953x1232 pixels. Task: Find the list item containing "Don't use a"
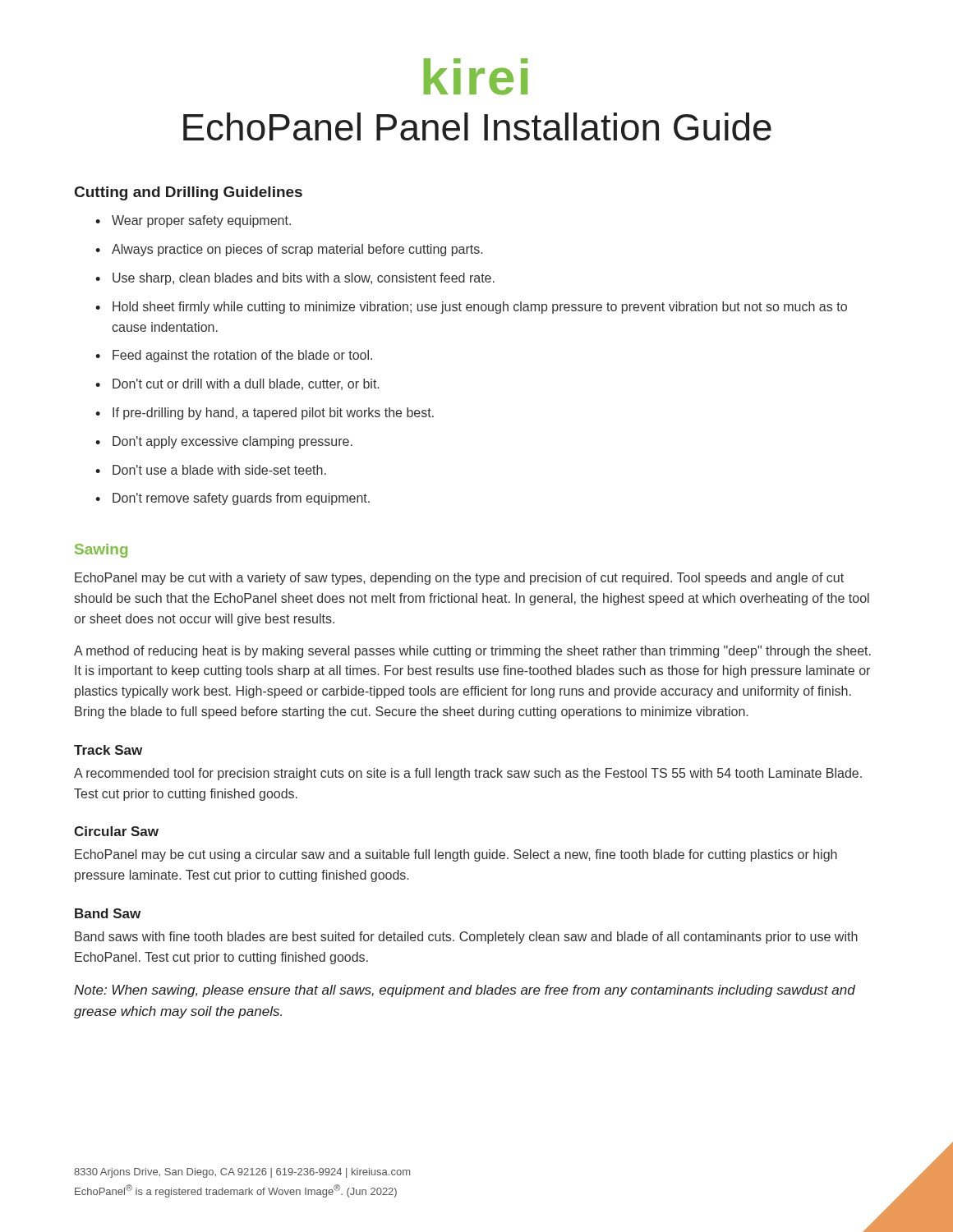[x=211, y=470]
